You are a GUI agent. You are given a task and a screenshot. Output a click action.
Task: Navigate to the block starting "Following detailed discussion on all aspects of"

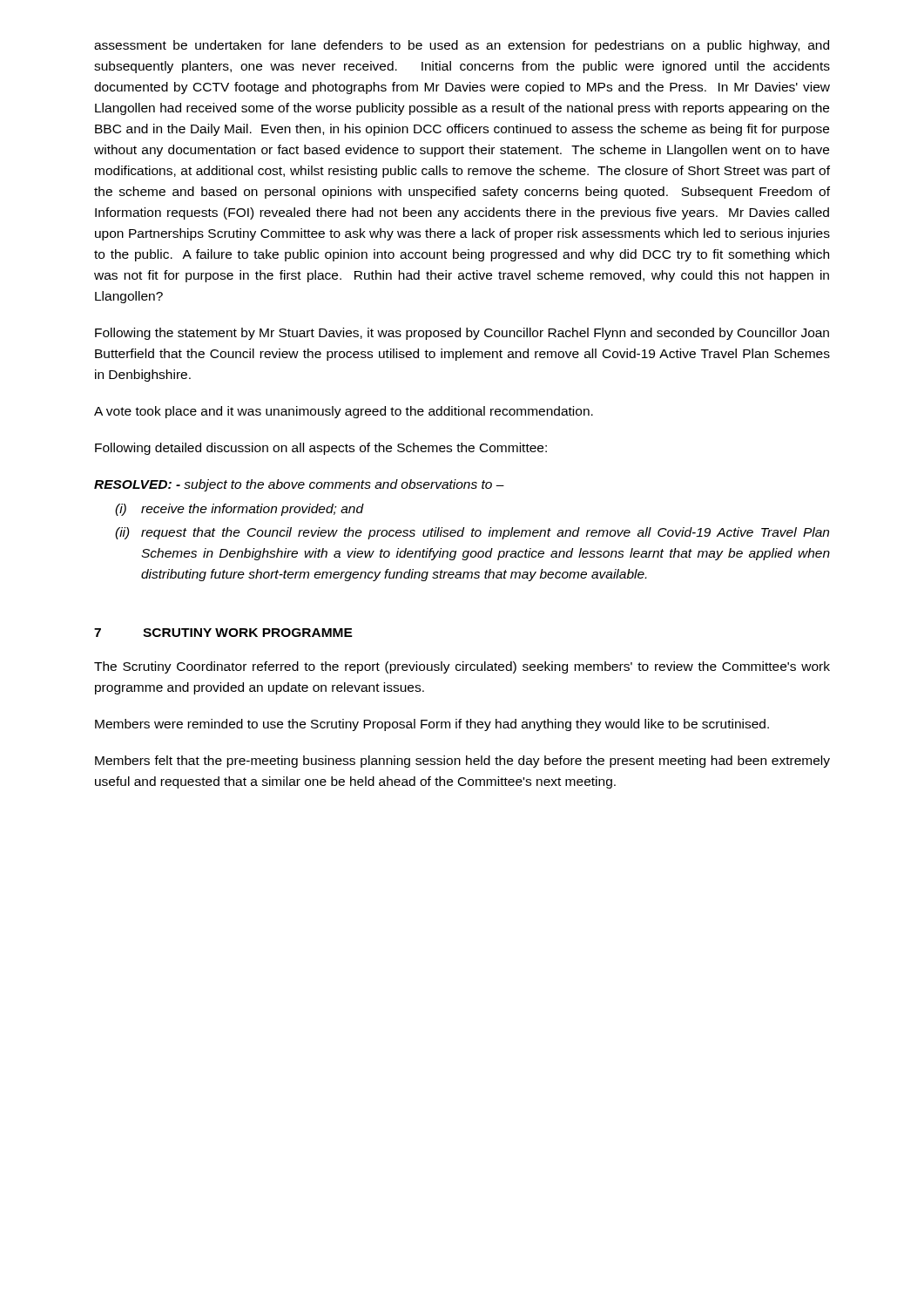point(321,448)
